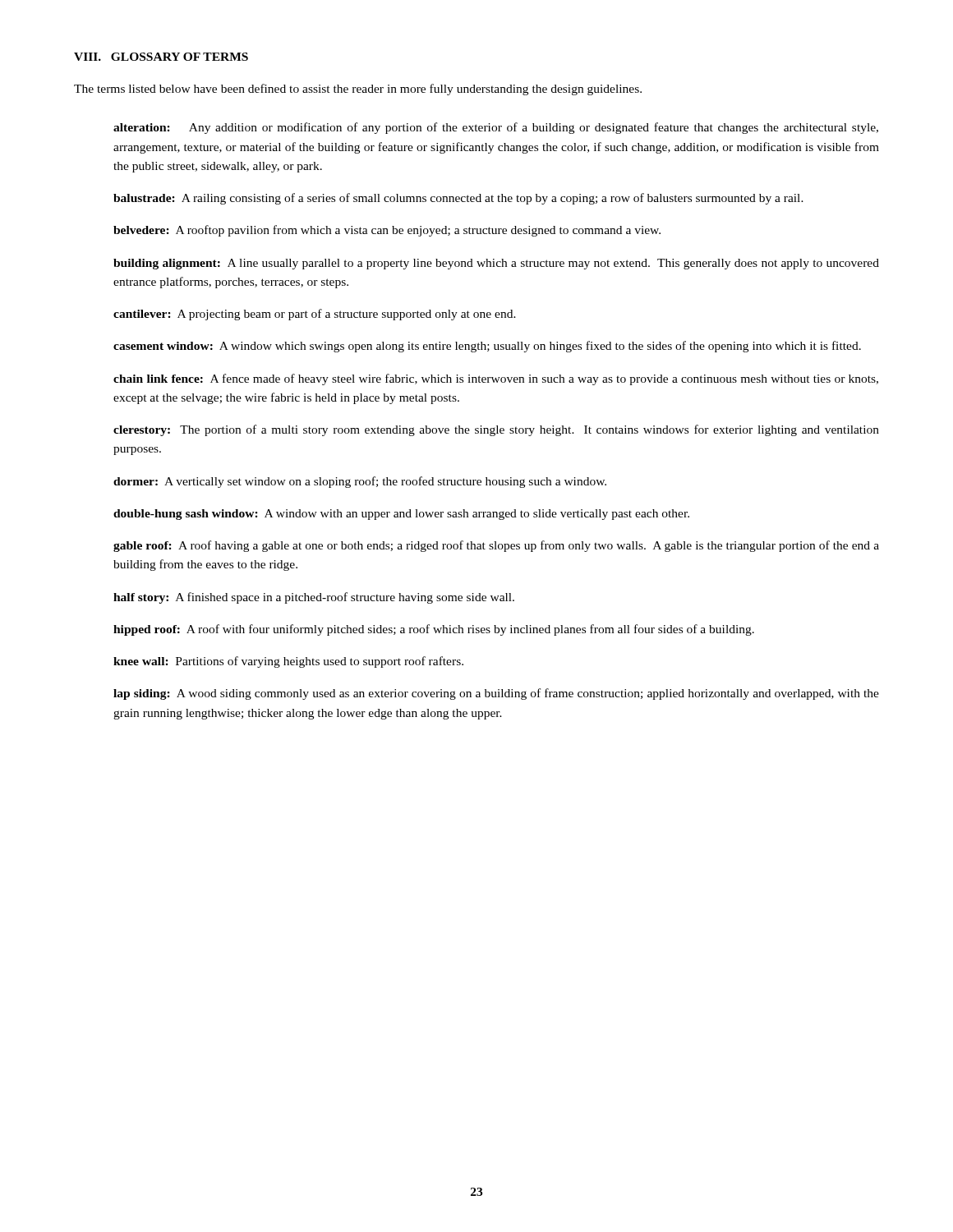
Task: Select the list item with the text "balustrade: A railing consisting of a"
Action: click(459, 198)
